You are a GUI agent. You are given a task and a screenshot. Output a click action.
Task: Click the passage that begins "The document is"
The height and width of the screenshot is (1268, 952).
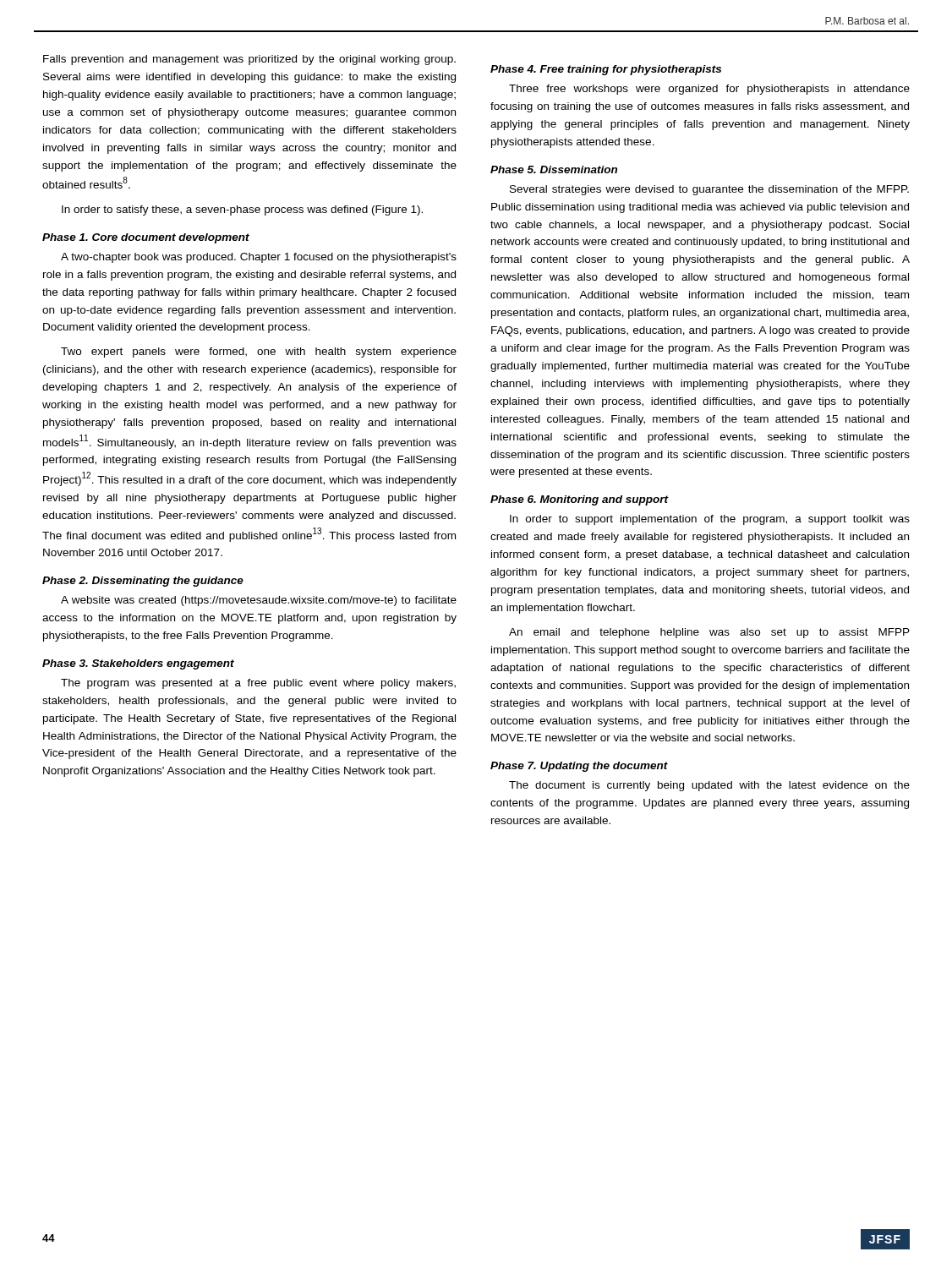pyautogui.click(x=700, y=804)
